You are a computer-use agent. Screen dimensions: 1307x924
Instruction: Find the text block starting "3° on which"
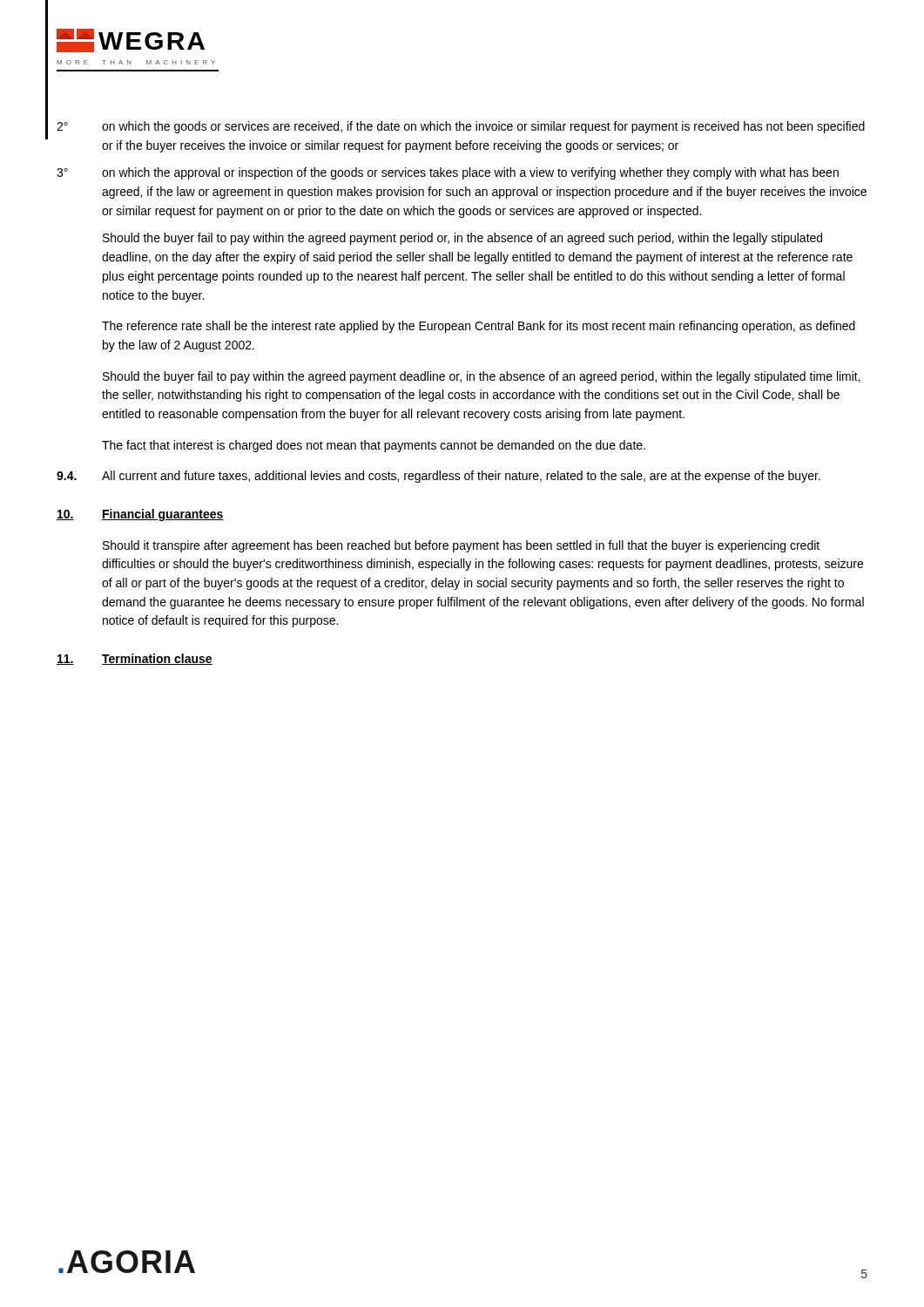(462, 193)
